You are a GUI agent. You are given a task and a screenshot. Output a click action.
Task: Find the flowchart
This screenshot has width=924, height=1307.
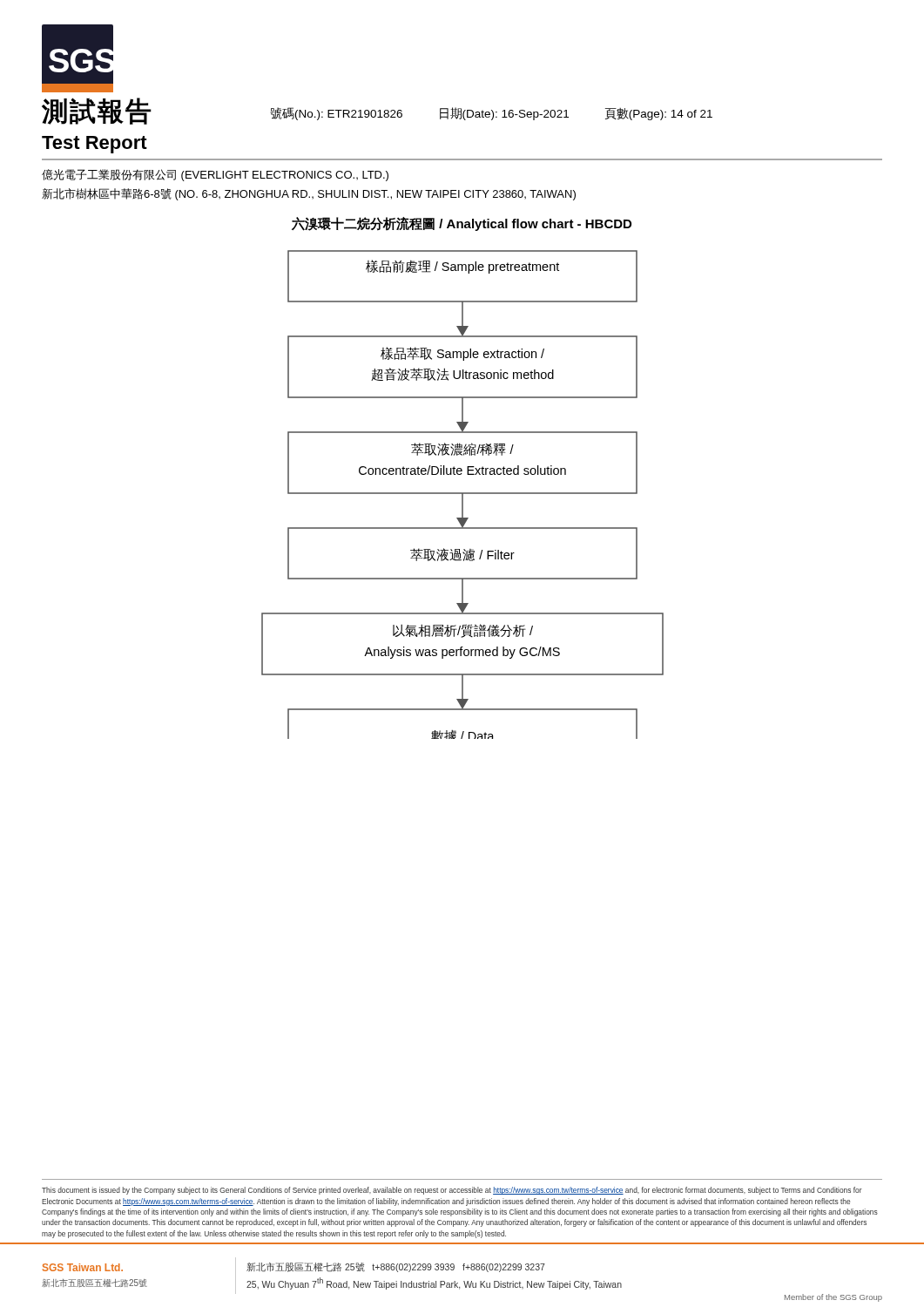tap(462, 492)
